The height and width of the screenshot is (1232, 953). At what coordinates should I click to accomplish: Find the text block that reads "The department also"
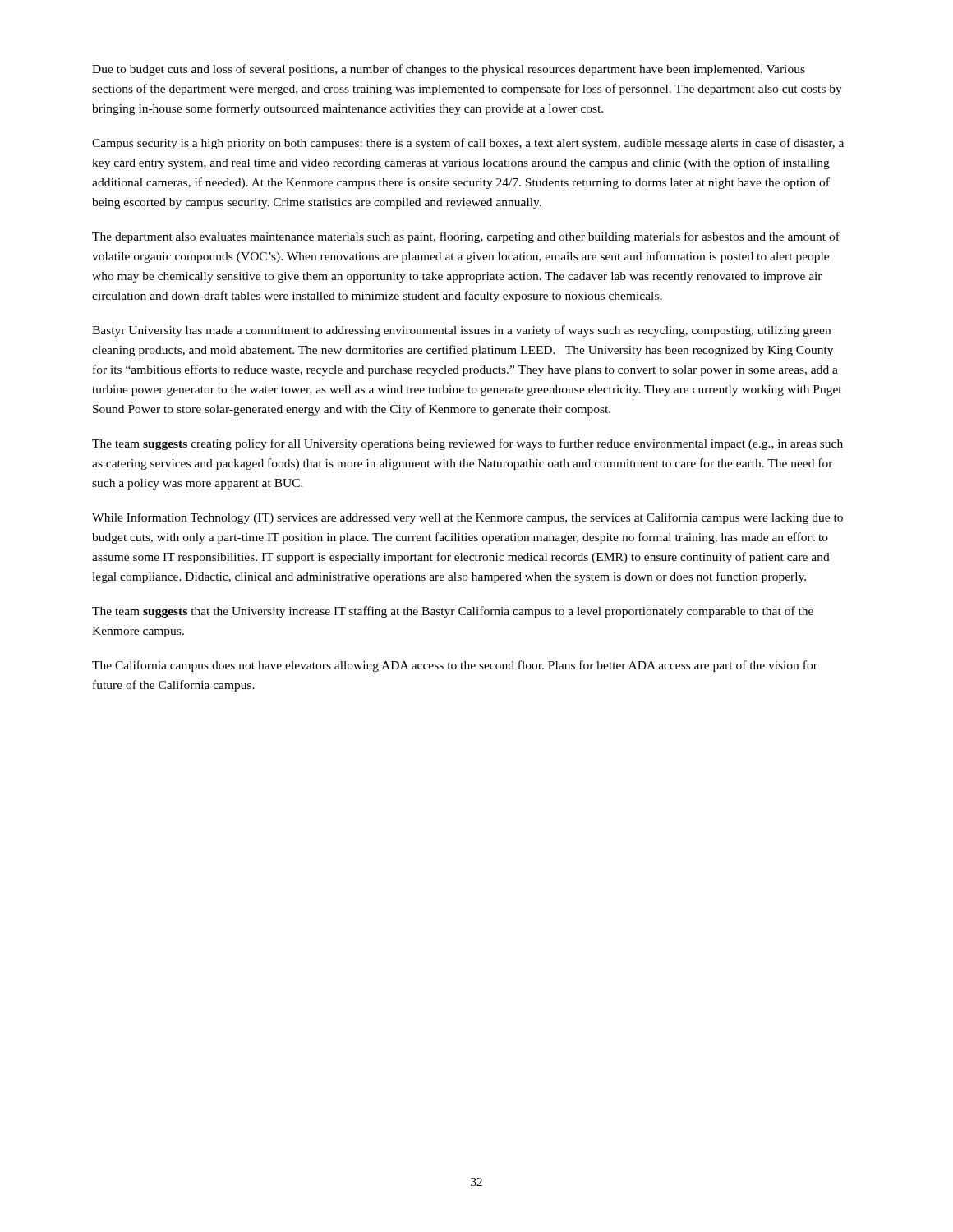point(466,266)
